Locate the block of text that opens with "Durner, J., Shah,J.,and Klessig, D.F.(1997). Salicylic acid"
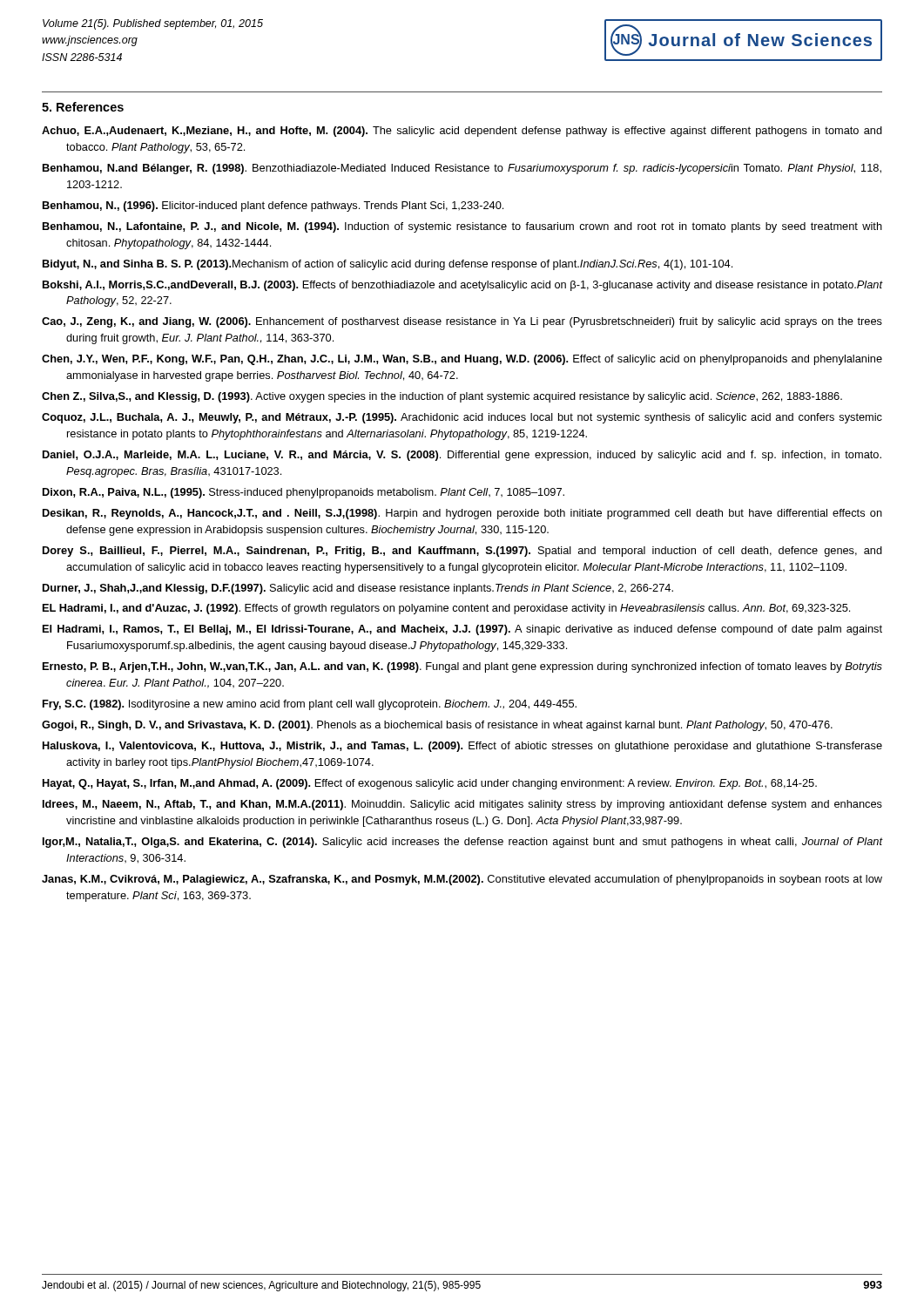Image resolution: width=924 pixels, height=1307 pixels. [462, 588]
